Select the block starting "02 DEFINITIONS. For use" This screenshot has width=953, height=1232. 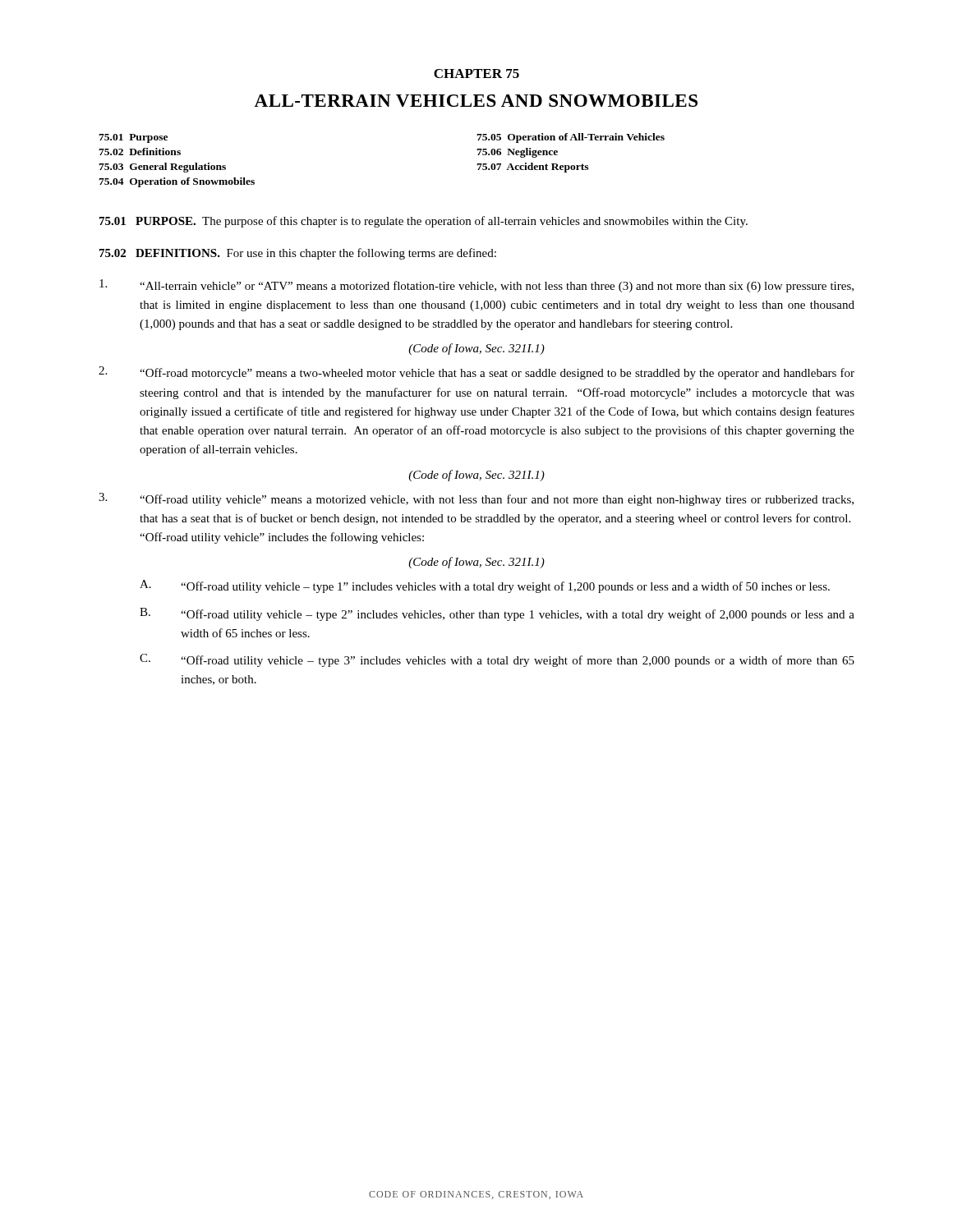pyautogui.click(x=298, y=253)
